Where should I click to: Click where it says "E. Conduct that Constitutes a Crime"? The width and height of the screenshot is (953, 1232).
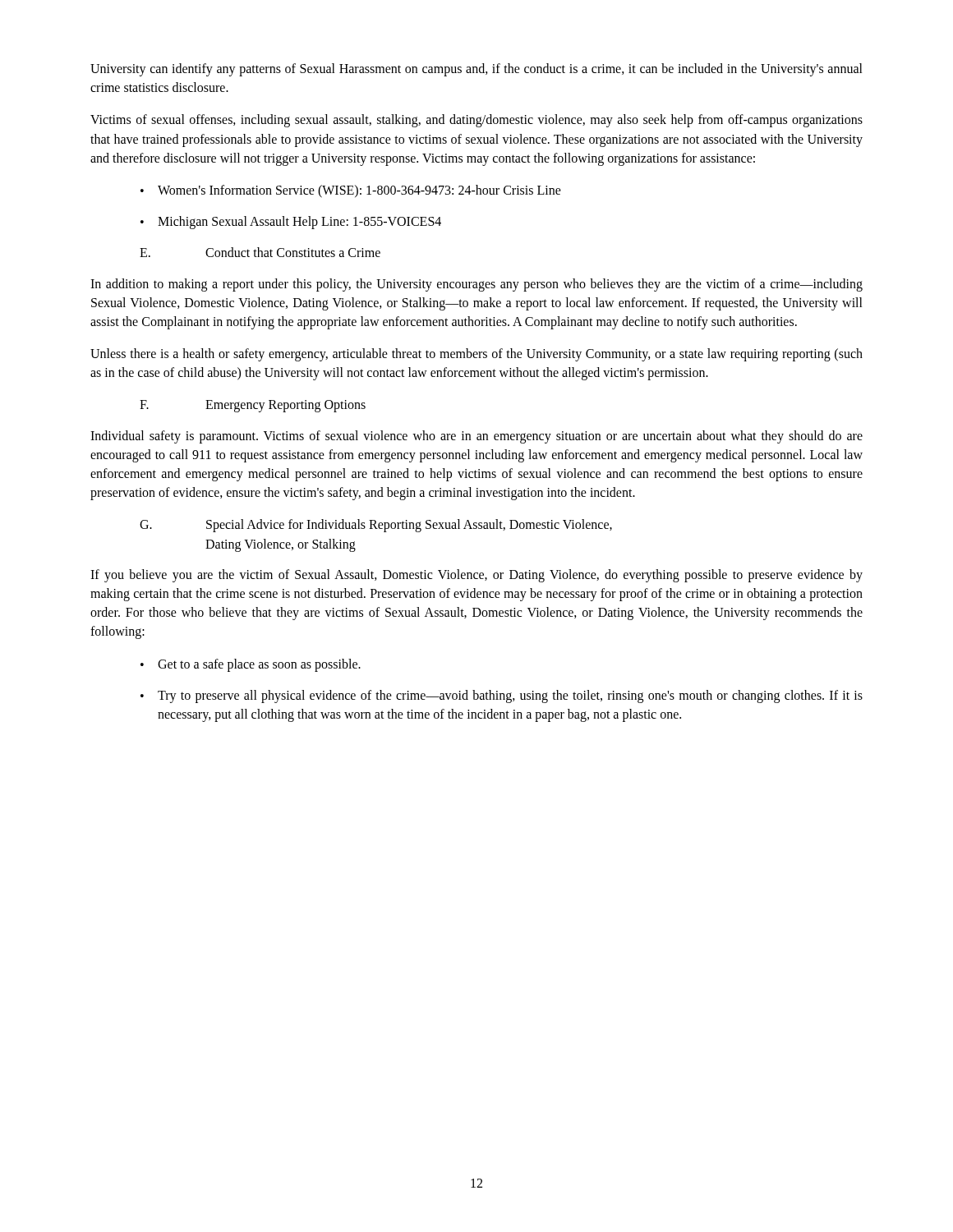tap(260, 252)
